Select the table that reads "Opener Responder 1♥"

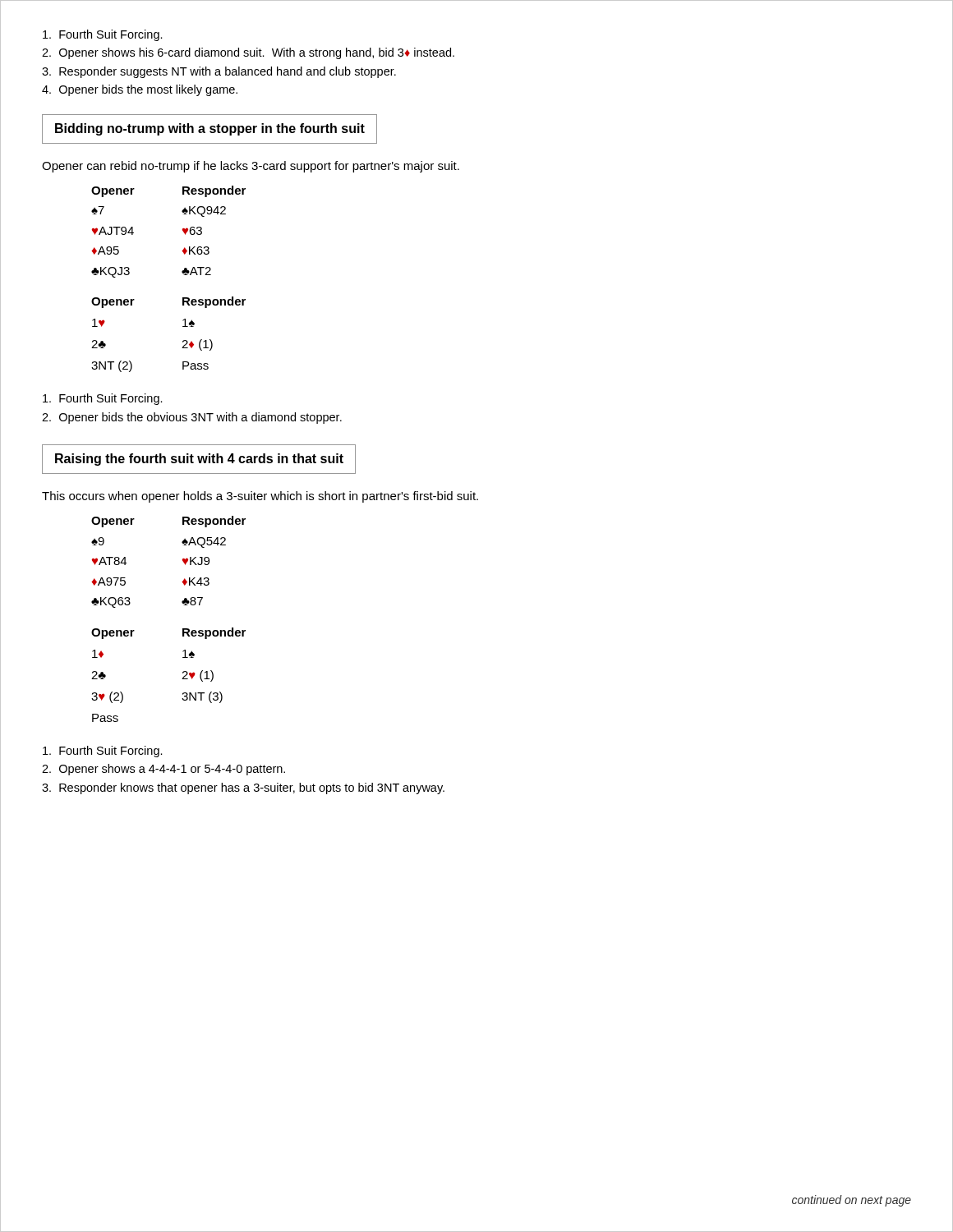[x=476, y=334]
